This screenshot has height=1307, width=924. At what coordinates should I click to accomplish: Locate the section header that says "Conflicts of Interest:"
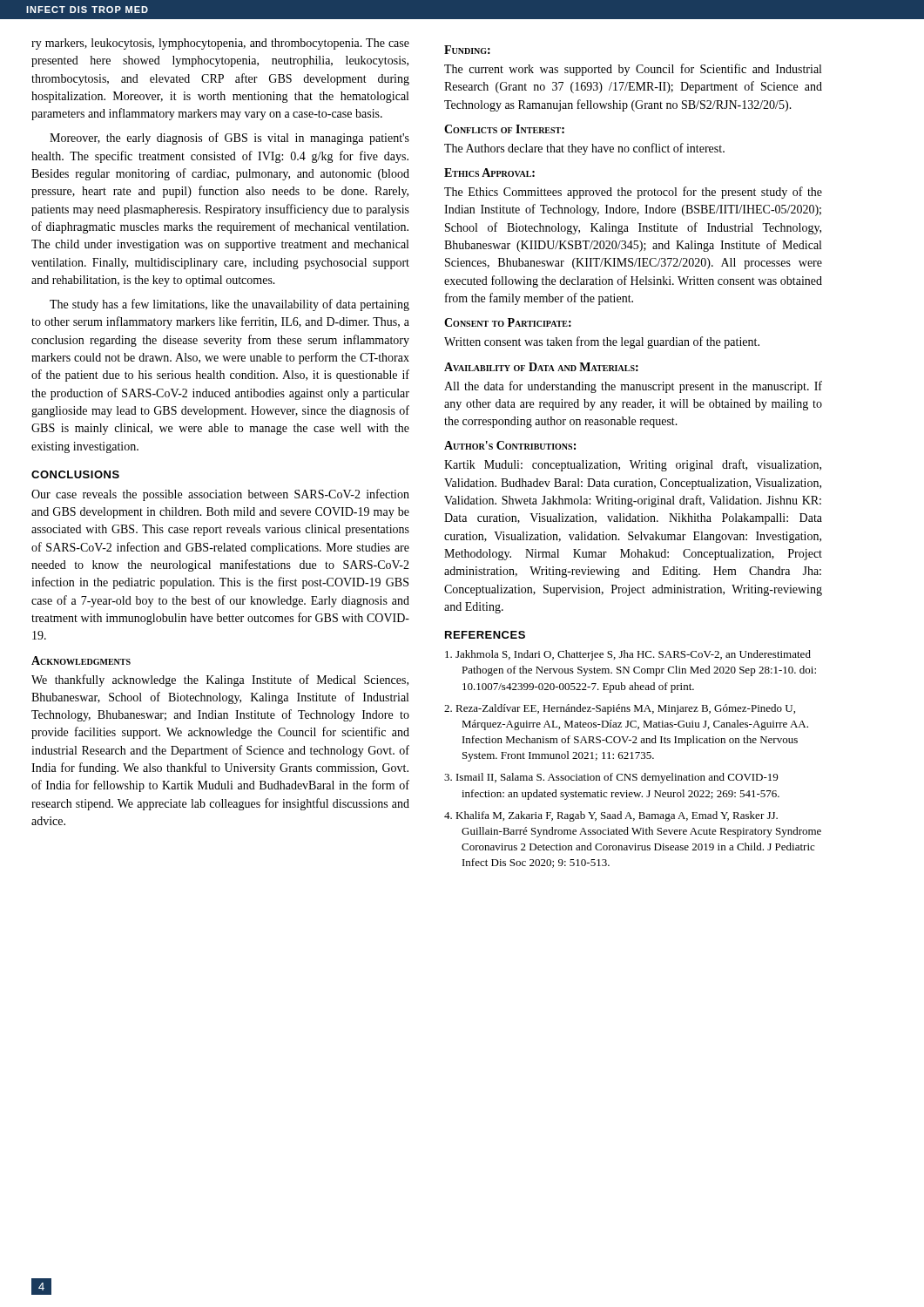[505, 129]
